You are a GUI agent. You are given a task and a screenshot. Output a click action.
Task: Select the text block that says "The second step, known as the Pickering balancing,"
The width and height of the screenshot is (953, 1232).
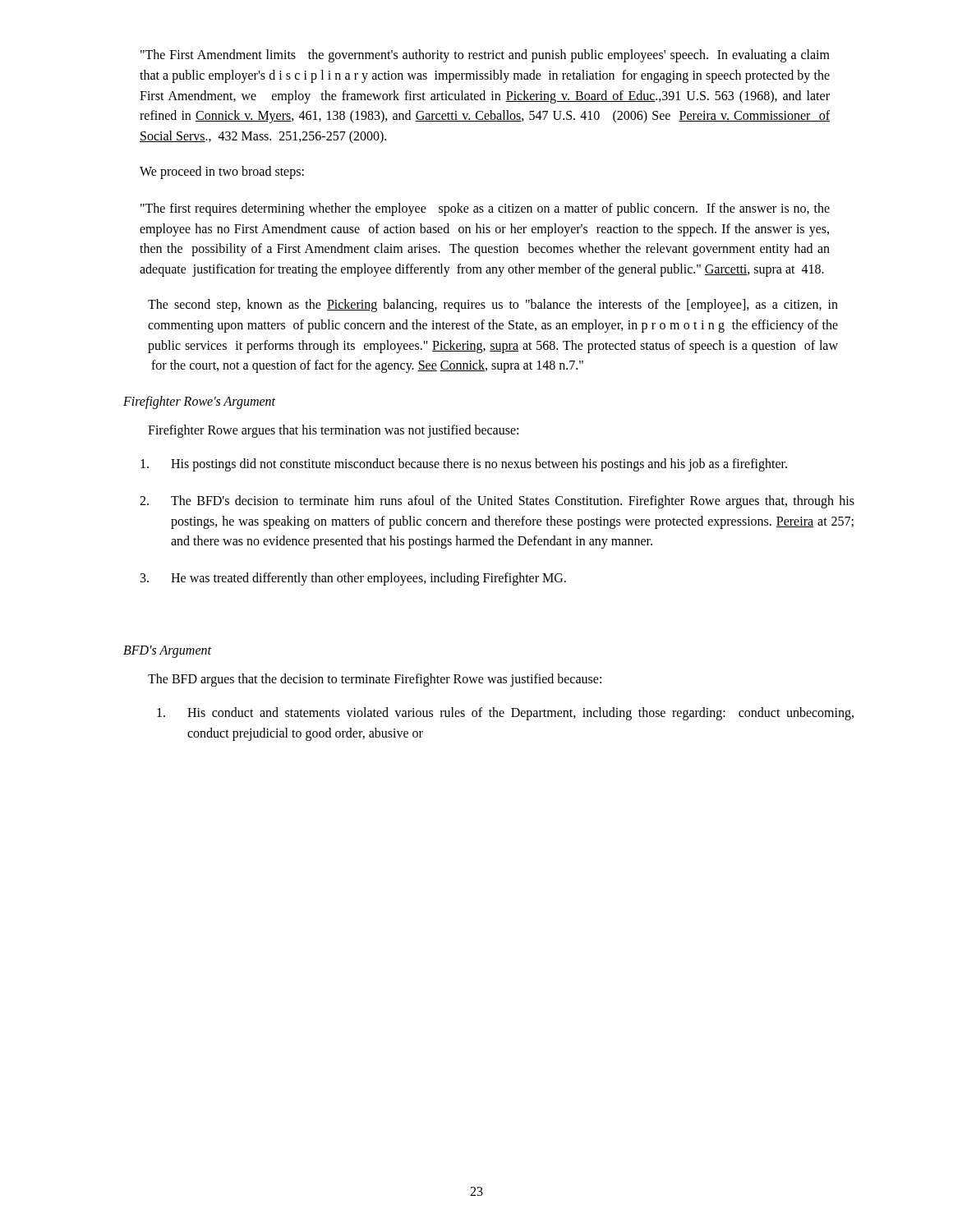493,335
